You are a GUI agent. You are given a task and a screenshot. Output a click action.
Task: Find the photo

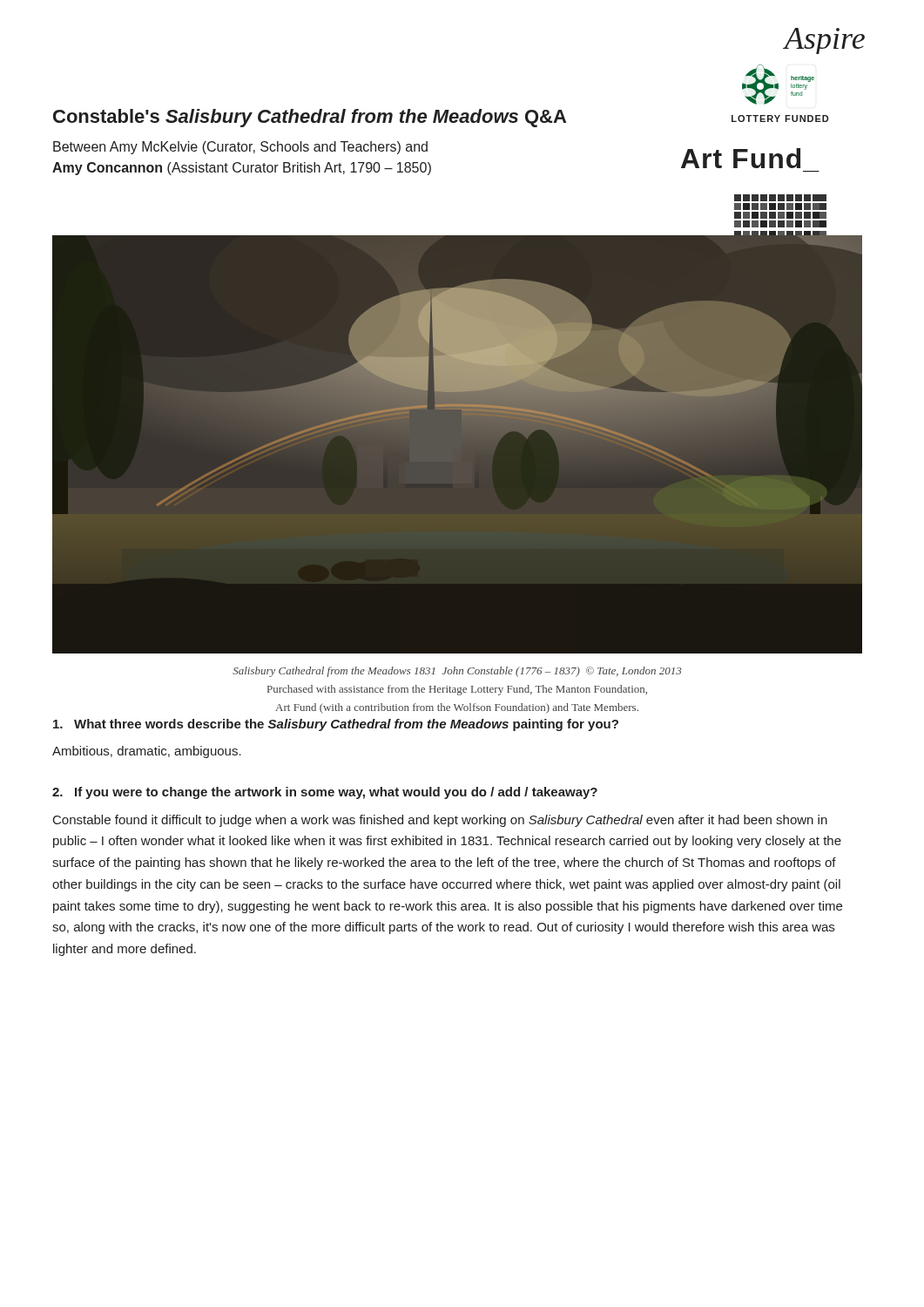click(457, 476)
